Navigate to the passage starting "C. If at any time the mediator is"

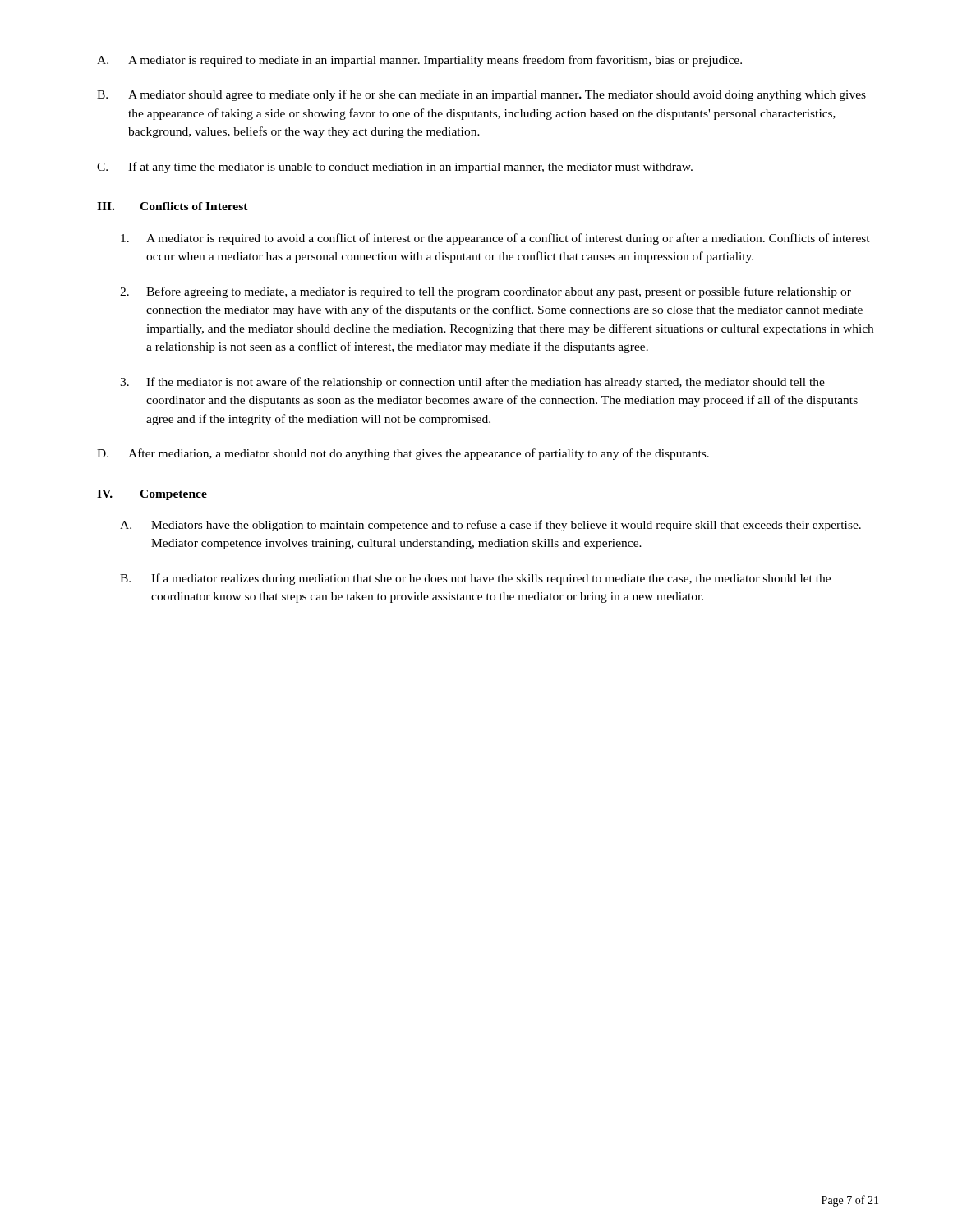pos(488,167)
